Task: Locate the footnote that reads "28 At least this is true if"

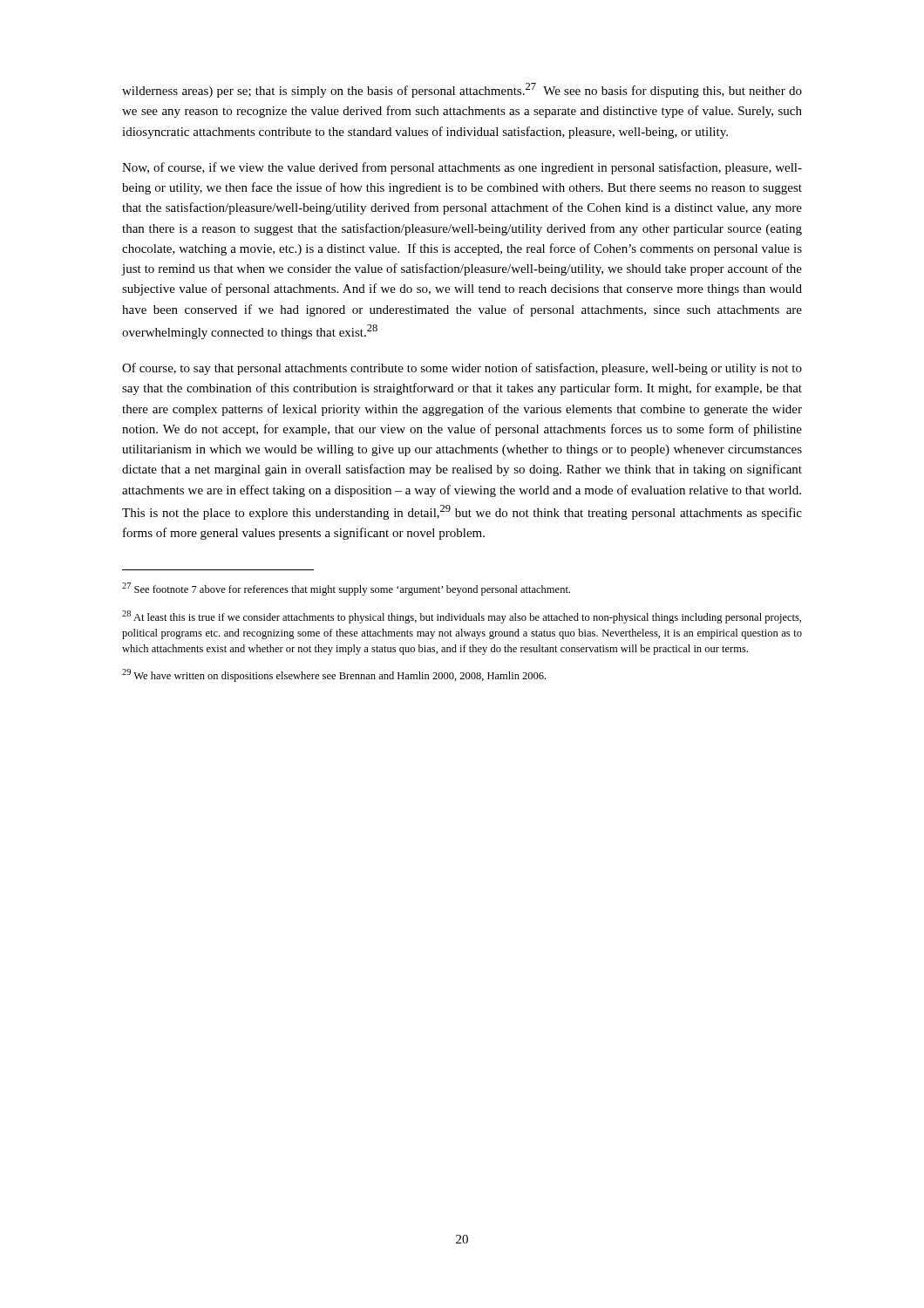Action: coord(462,632)
